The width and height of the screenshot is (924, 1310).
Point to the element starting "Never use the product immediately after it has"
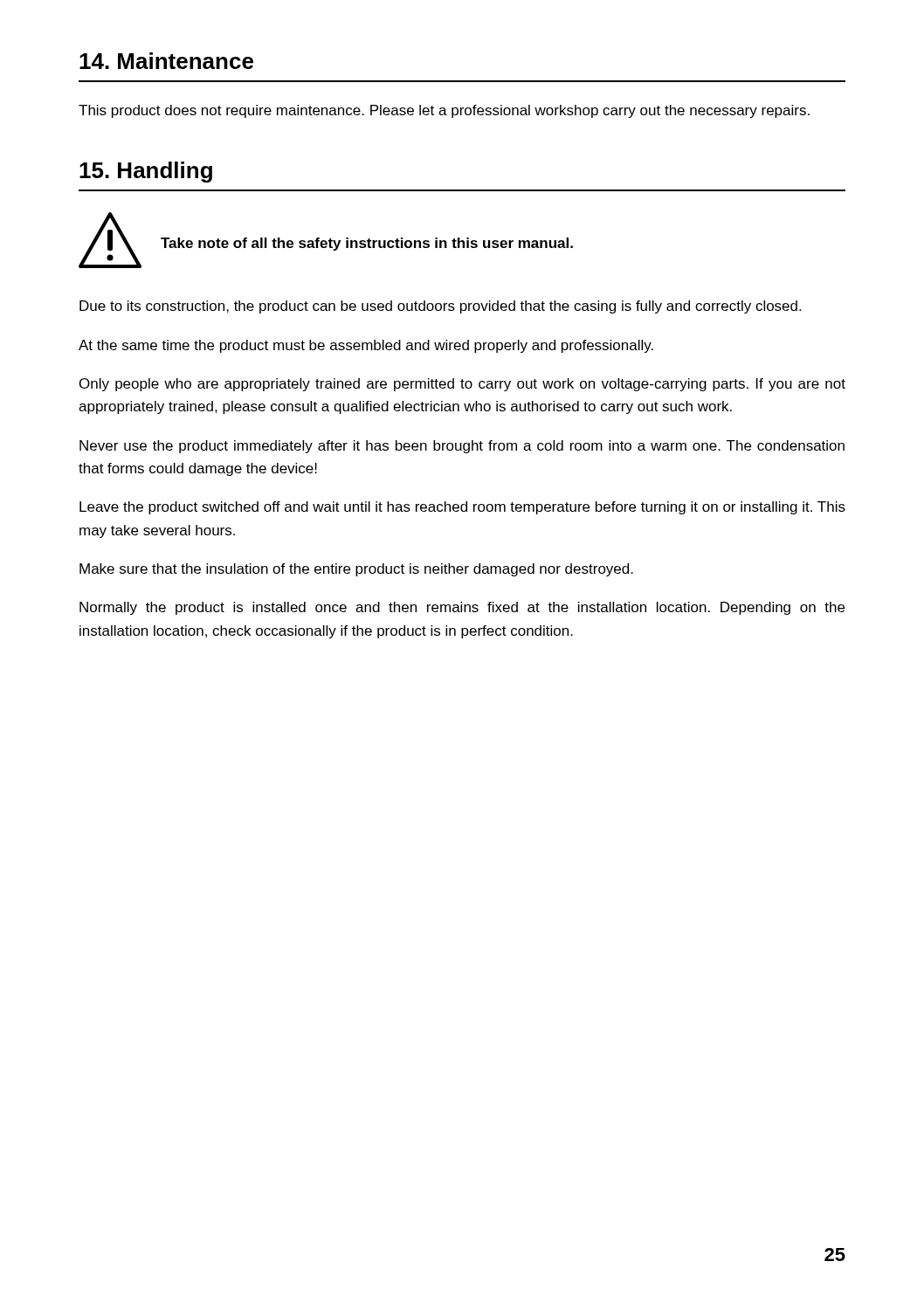tap(462, 457)
